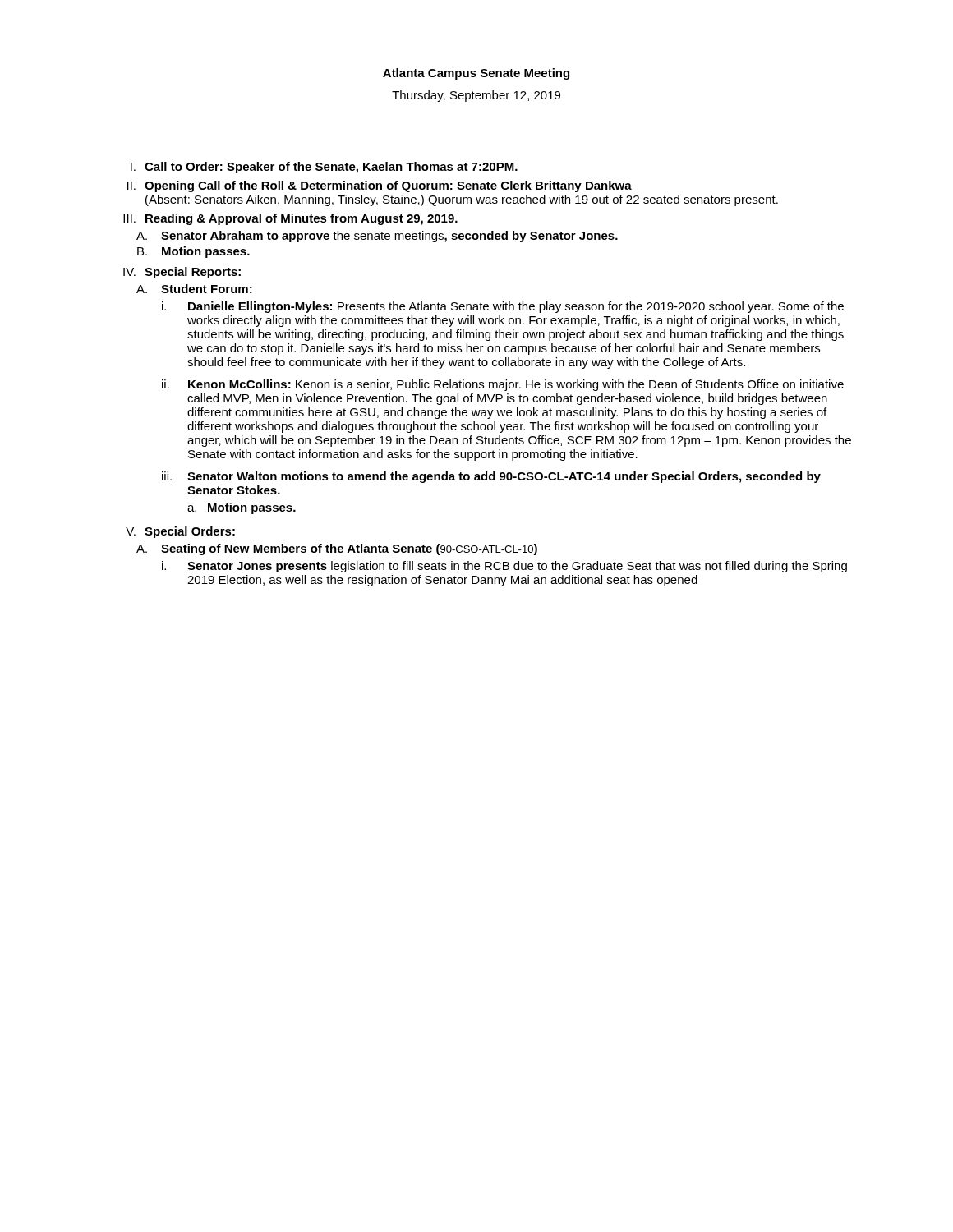Click on the passage starting "IV. Special Reports:"
The height and width of the screenshot is (1232, 953).
click(170, 271)
